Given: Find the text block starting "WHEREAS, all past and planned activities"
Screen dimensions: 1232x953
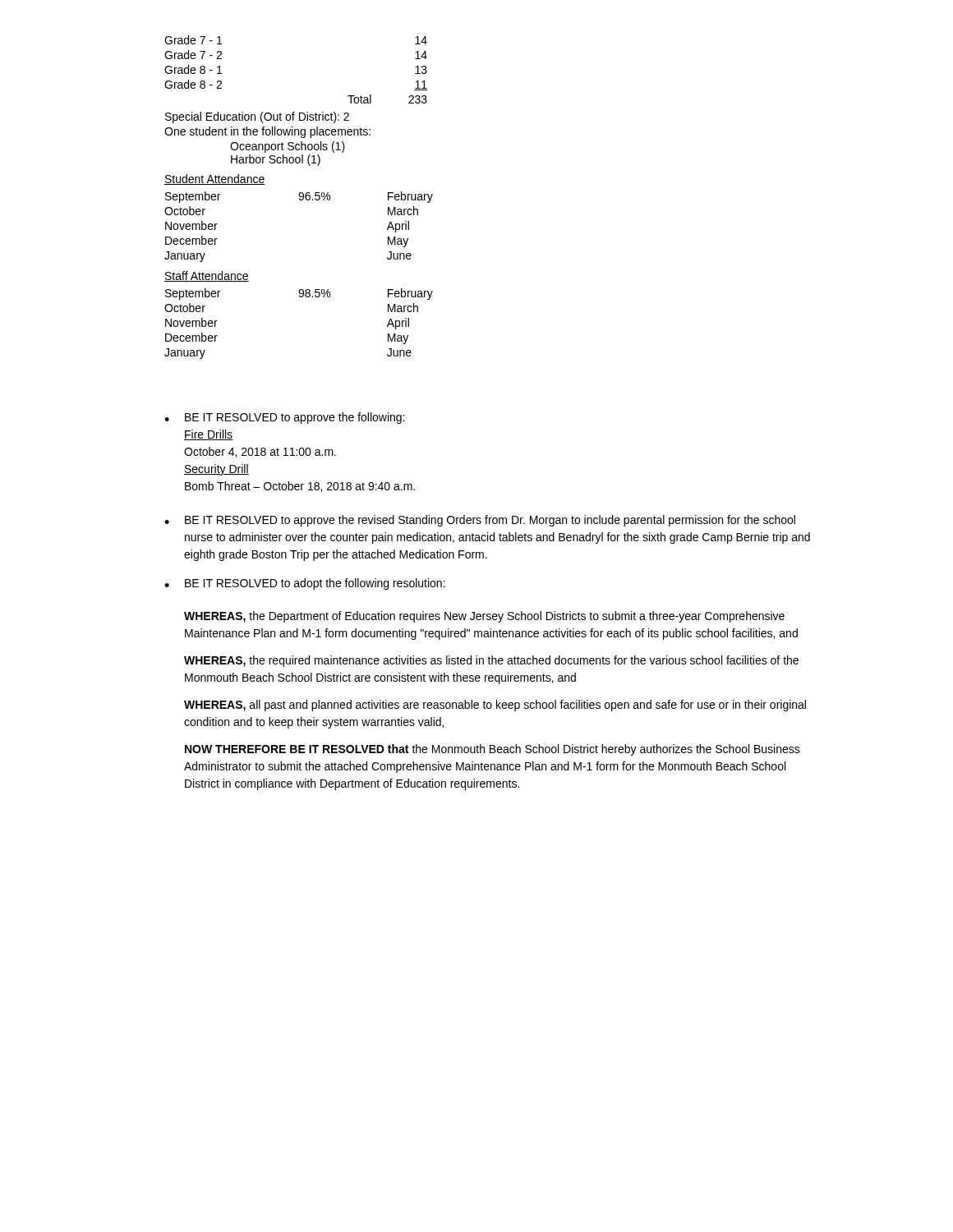Looking at the screenshot, I should coord(495,714).
